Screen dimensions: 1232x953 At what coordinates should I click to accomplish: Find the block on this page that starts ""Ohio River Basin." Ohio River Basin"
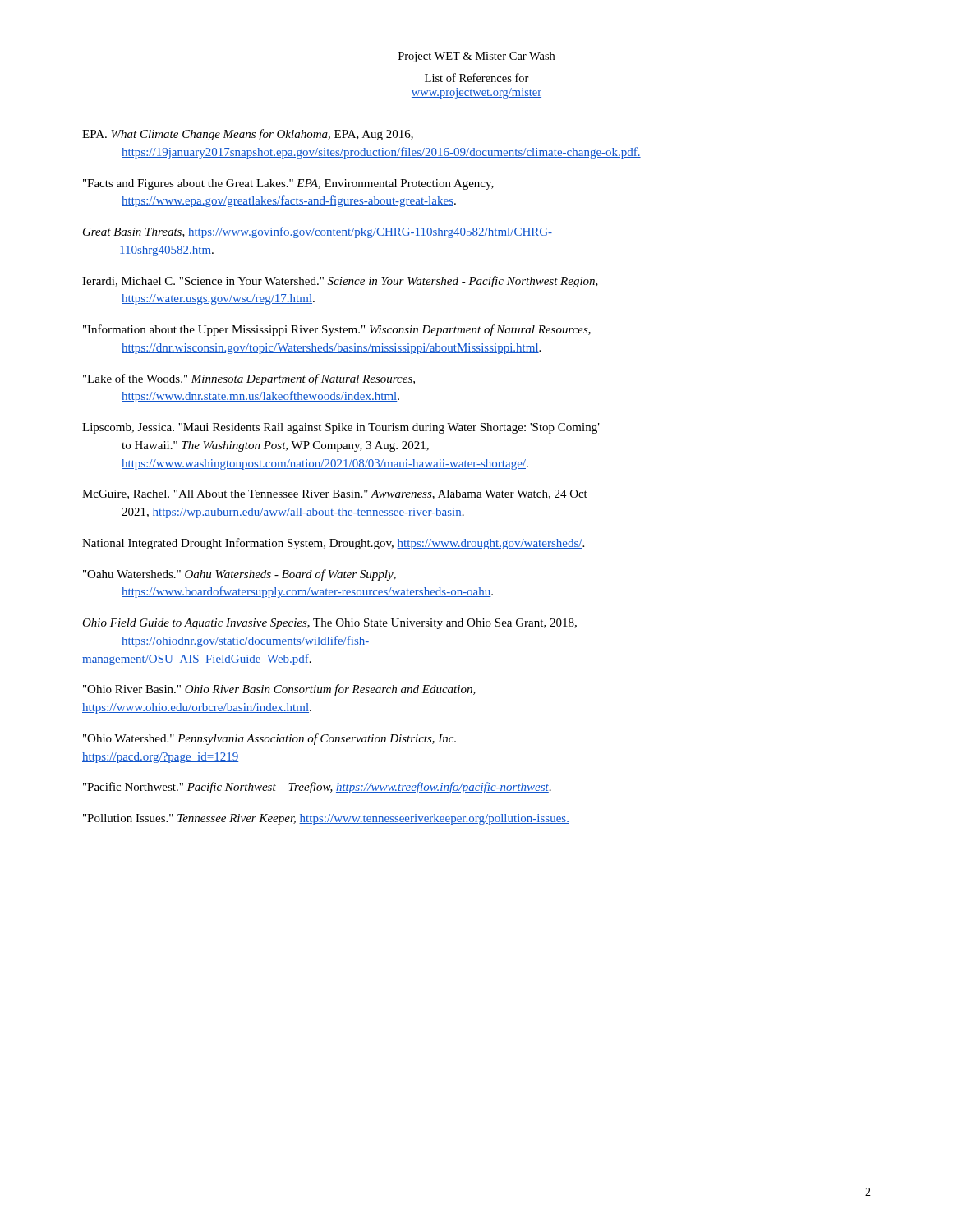click(279, 698)
